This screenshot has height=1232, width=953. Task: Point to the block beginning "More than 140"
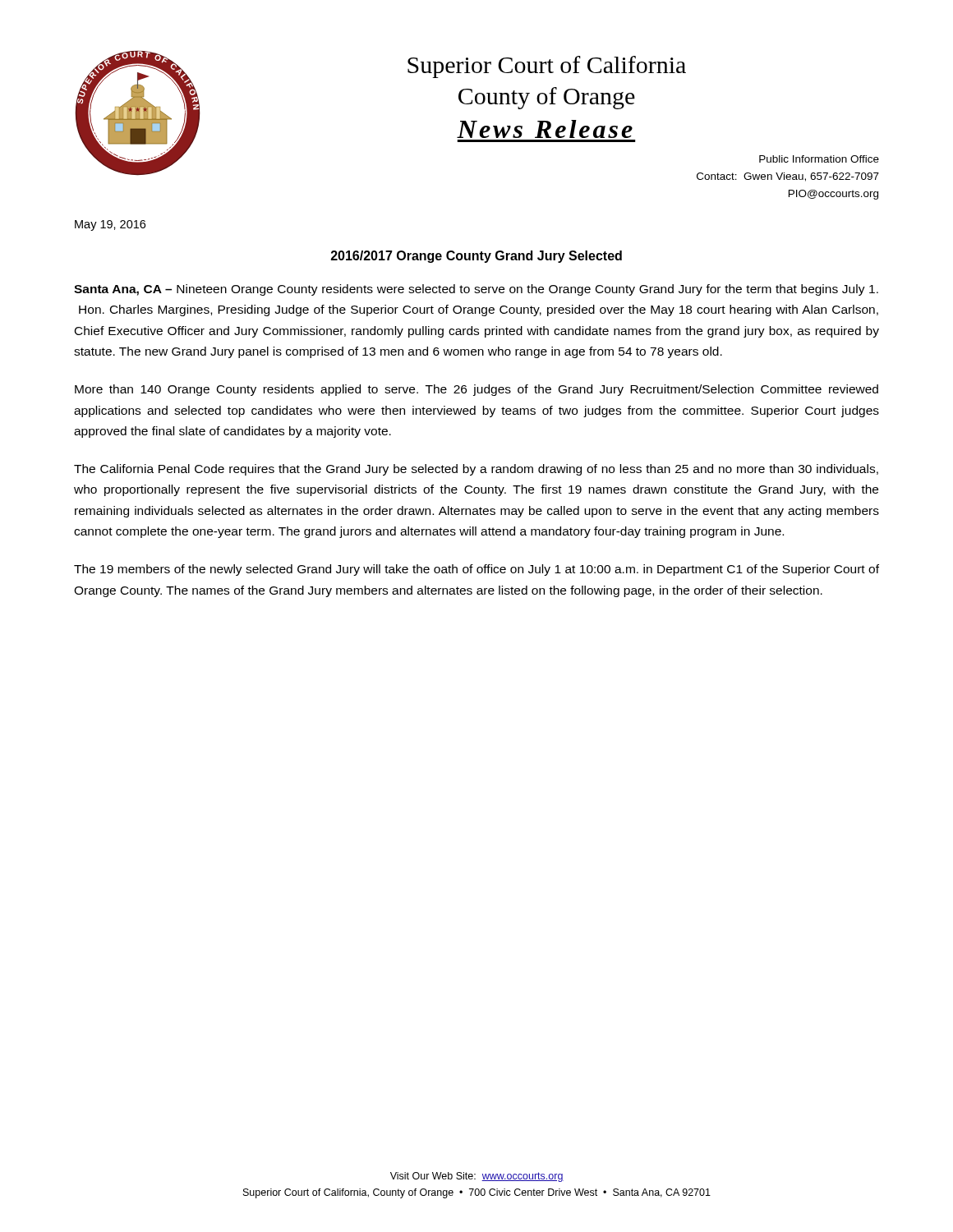[x=476, y=410]
